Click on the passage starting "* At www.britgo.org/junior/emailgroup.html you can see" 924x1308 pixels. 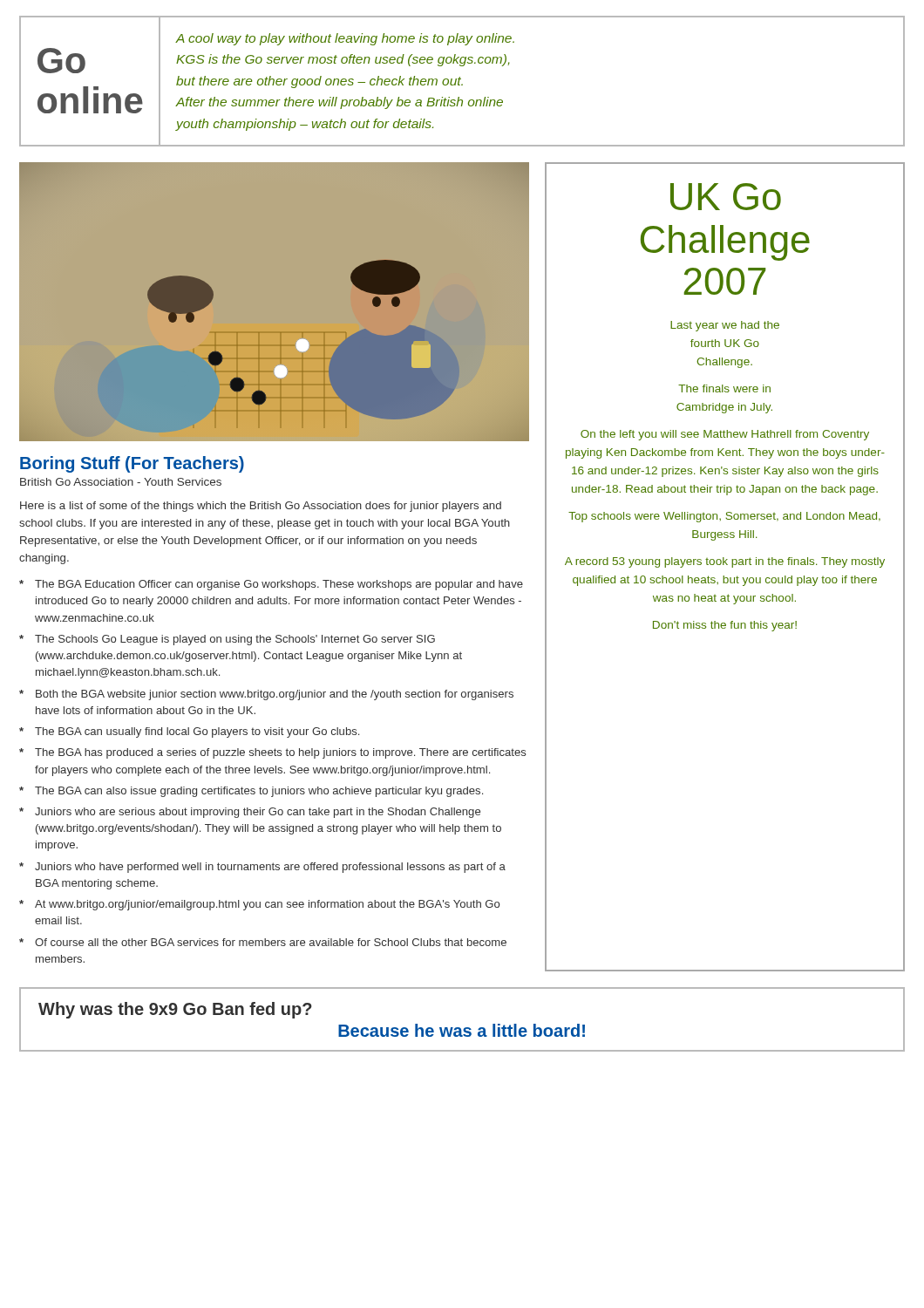[274, 912]
